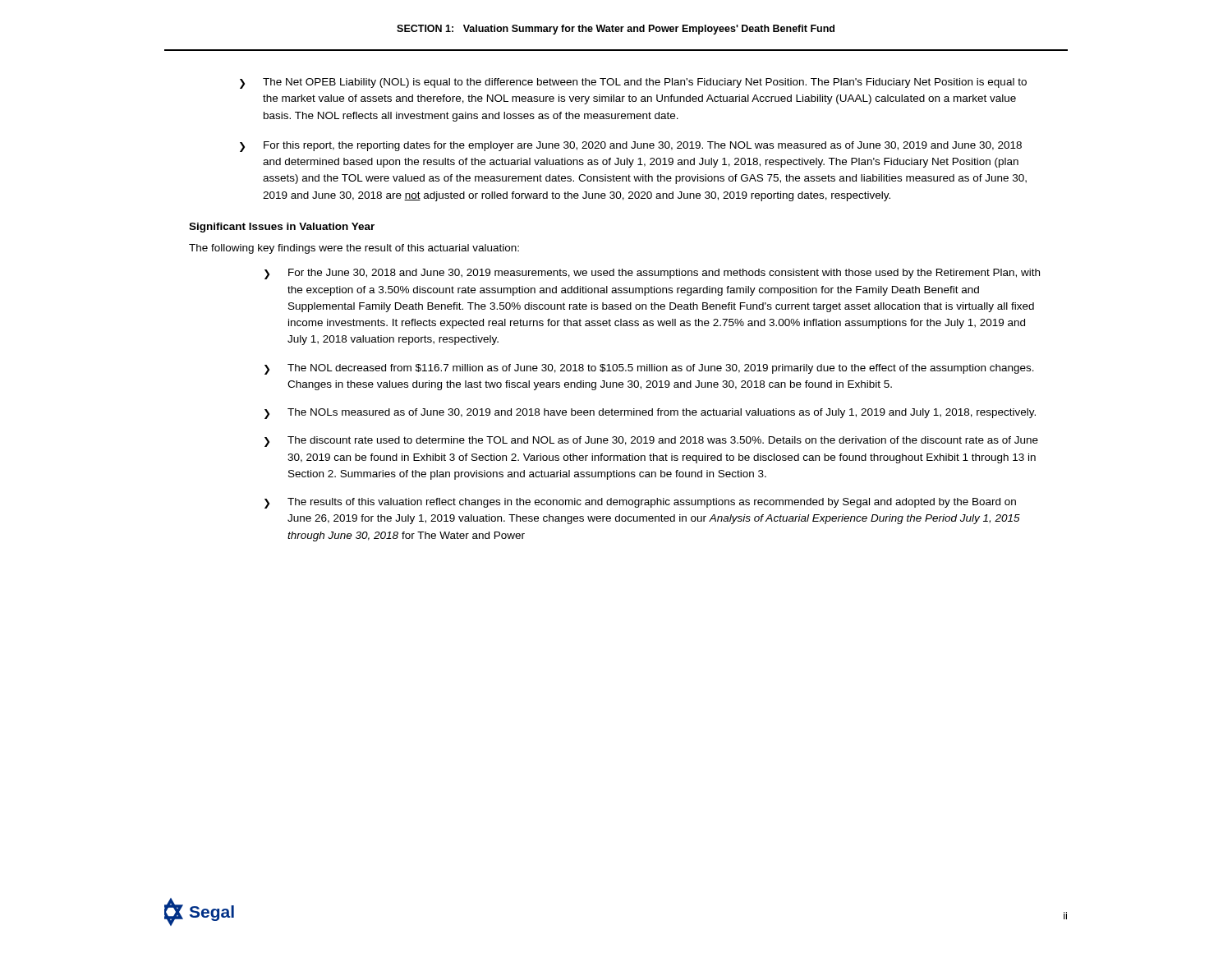This screenshot has height=953, width=1232.
Task: Click on the text block that says "The following key findings were the result"
Action: (354, 248)
